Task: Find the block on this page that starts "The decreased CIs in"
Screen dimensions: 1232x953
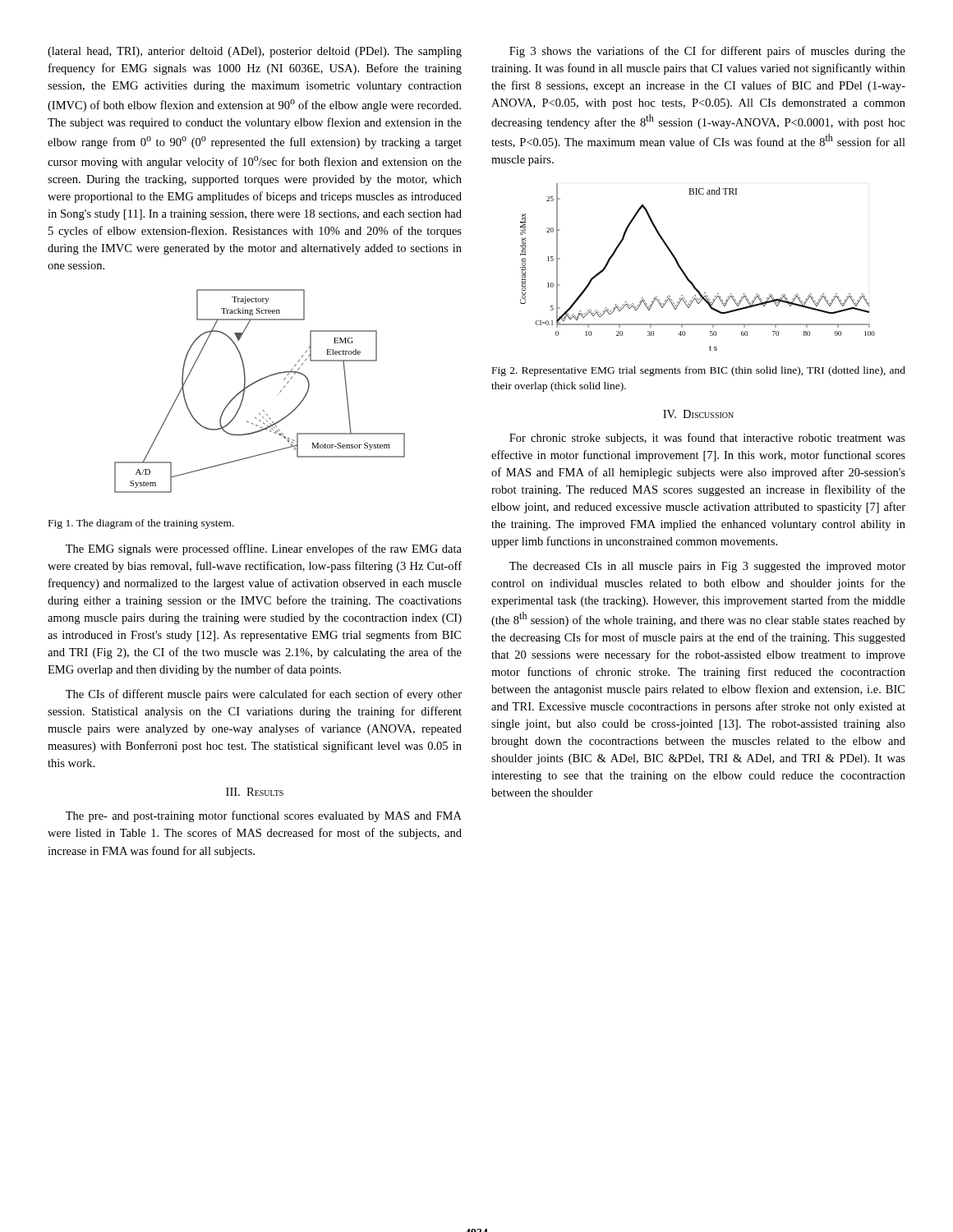Action: click(698, 680)
